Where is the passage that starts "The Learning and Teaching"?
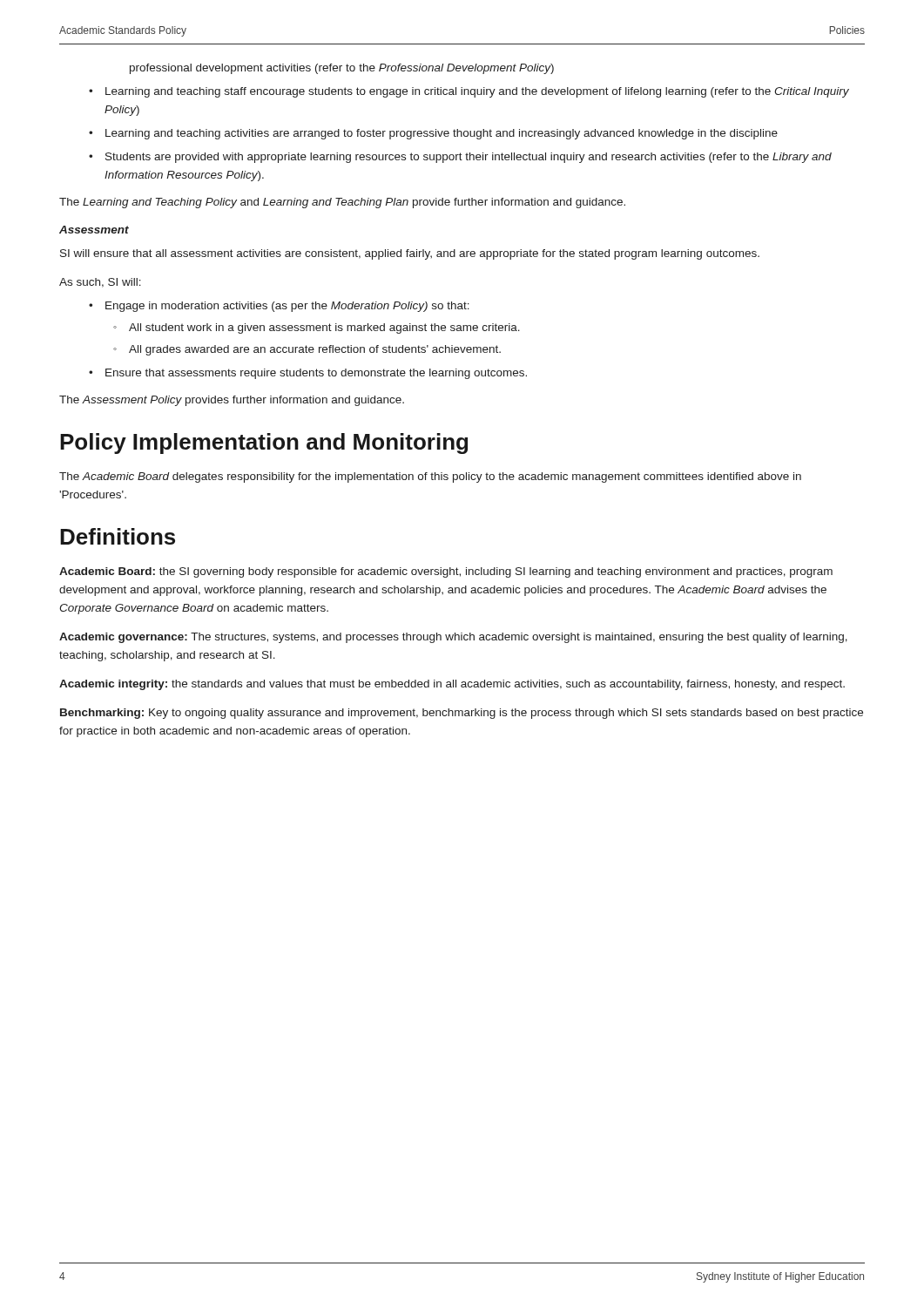 343,201
